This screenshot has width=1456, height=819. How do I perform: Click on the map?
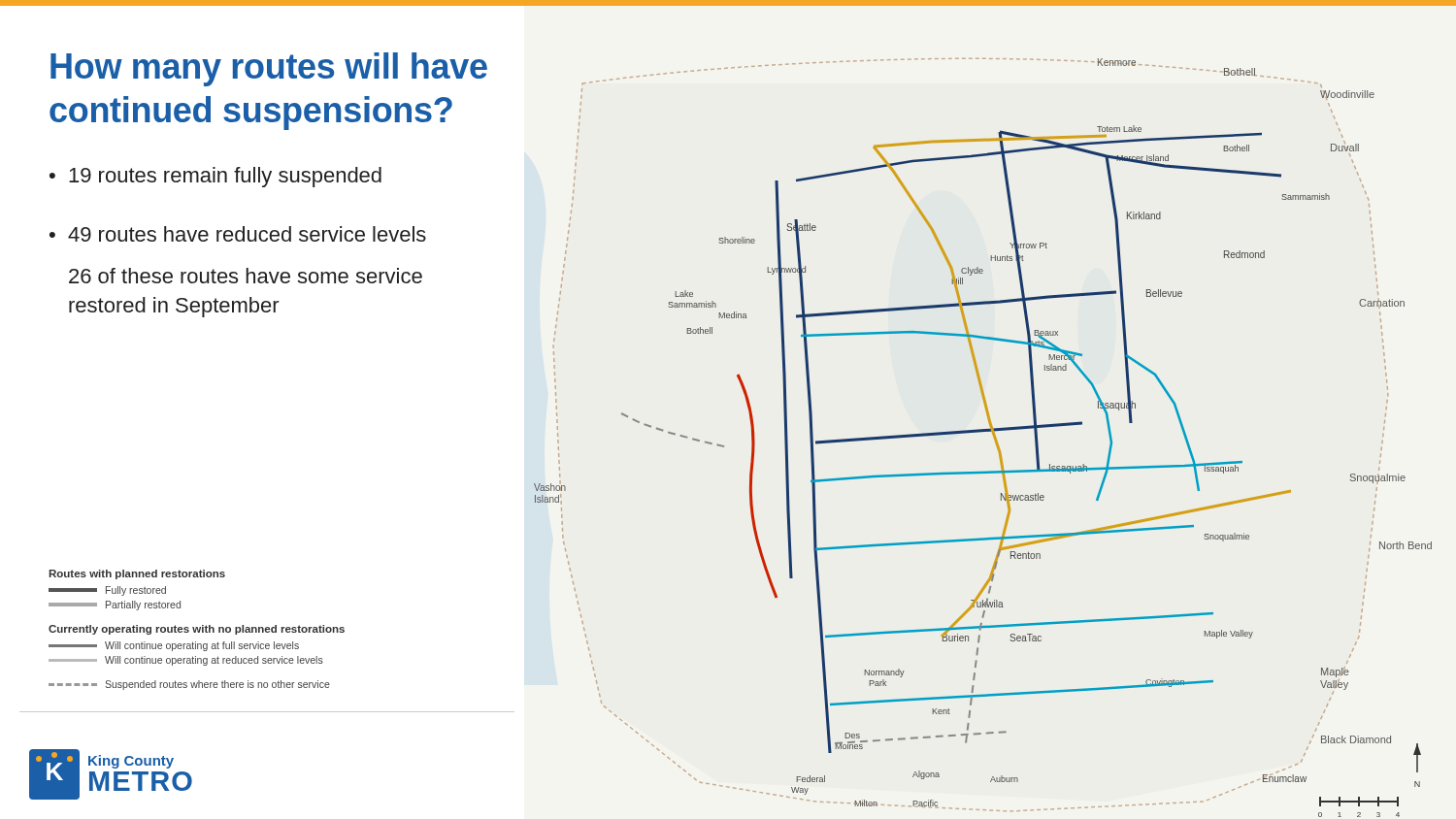coord(990,412)
